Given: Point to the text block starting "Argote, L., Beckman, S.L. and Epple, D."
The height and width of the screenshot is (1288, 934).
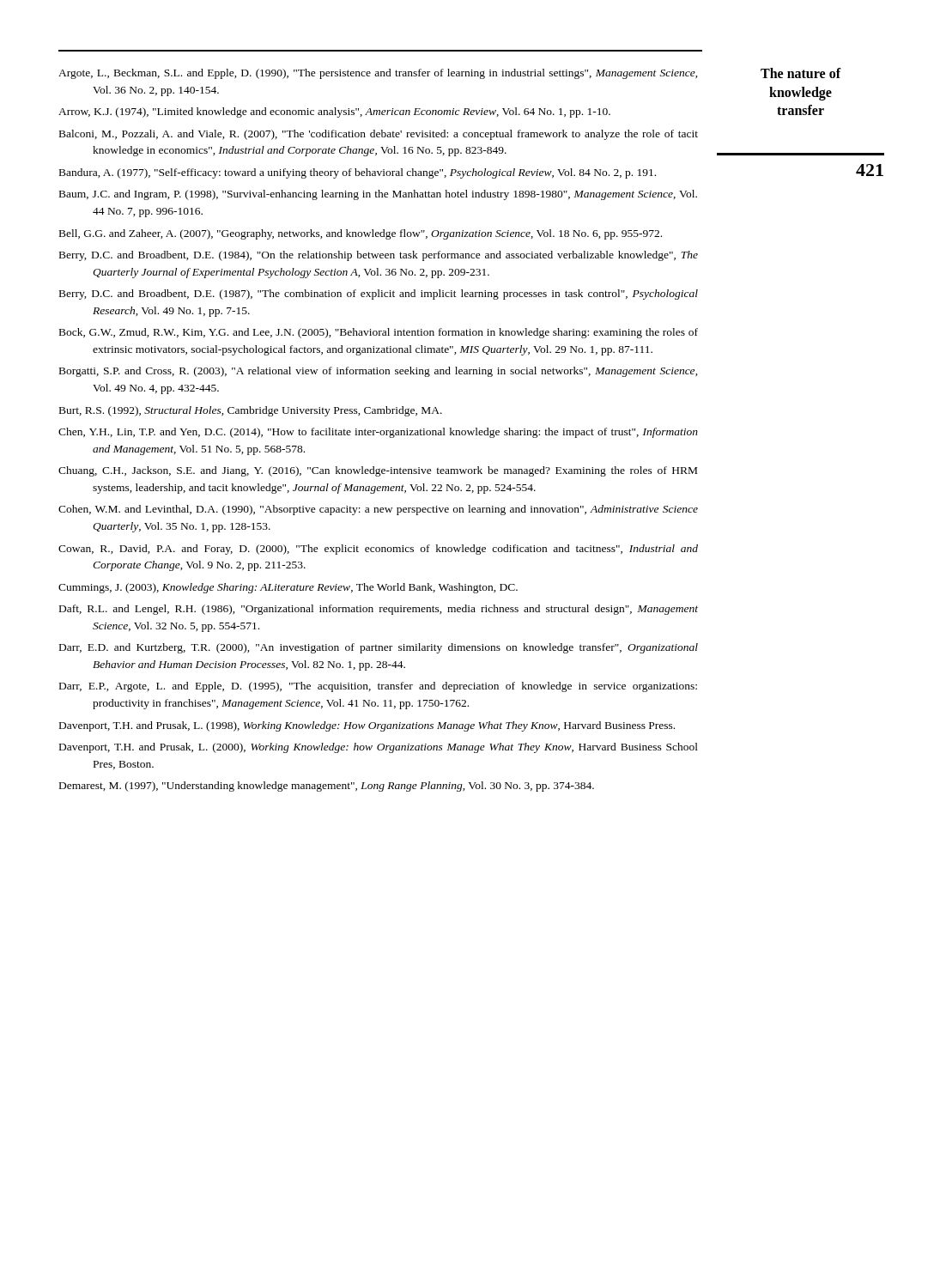Looking at the screenshot, I should pyautogui.click(x=378, y=81).
